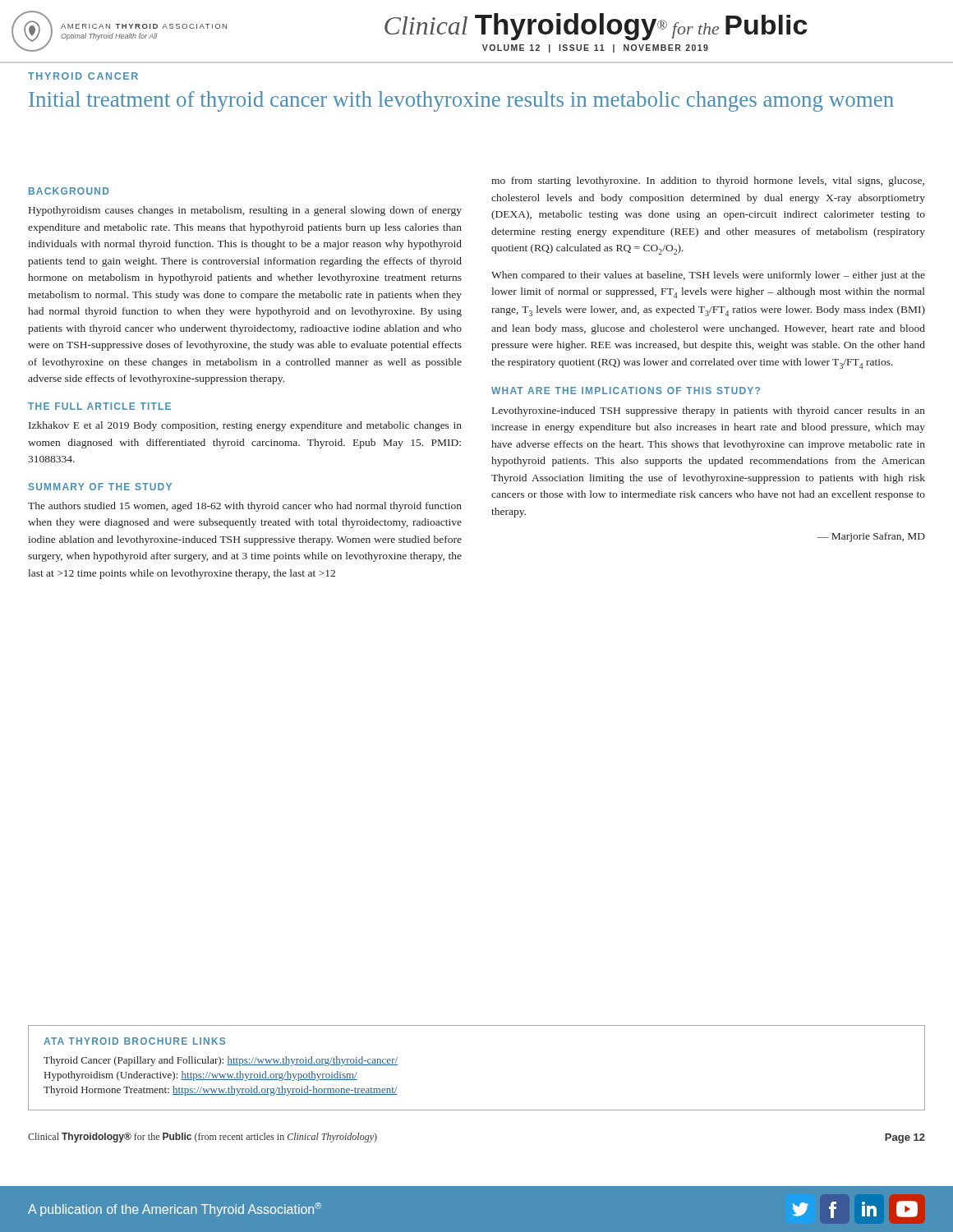The width and height of the screenshot is (953, 1232).
Task: Navigate to the element starting "Hypothyroidism causes changes in metabolism, resulting in"
Action: (x=245, y=294)
